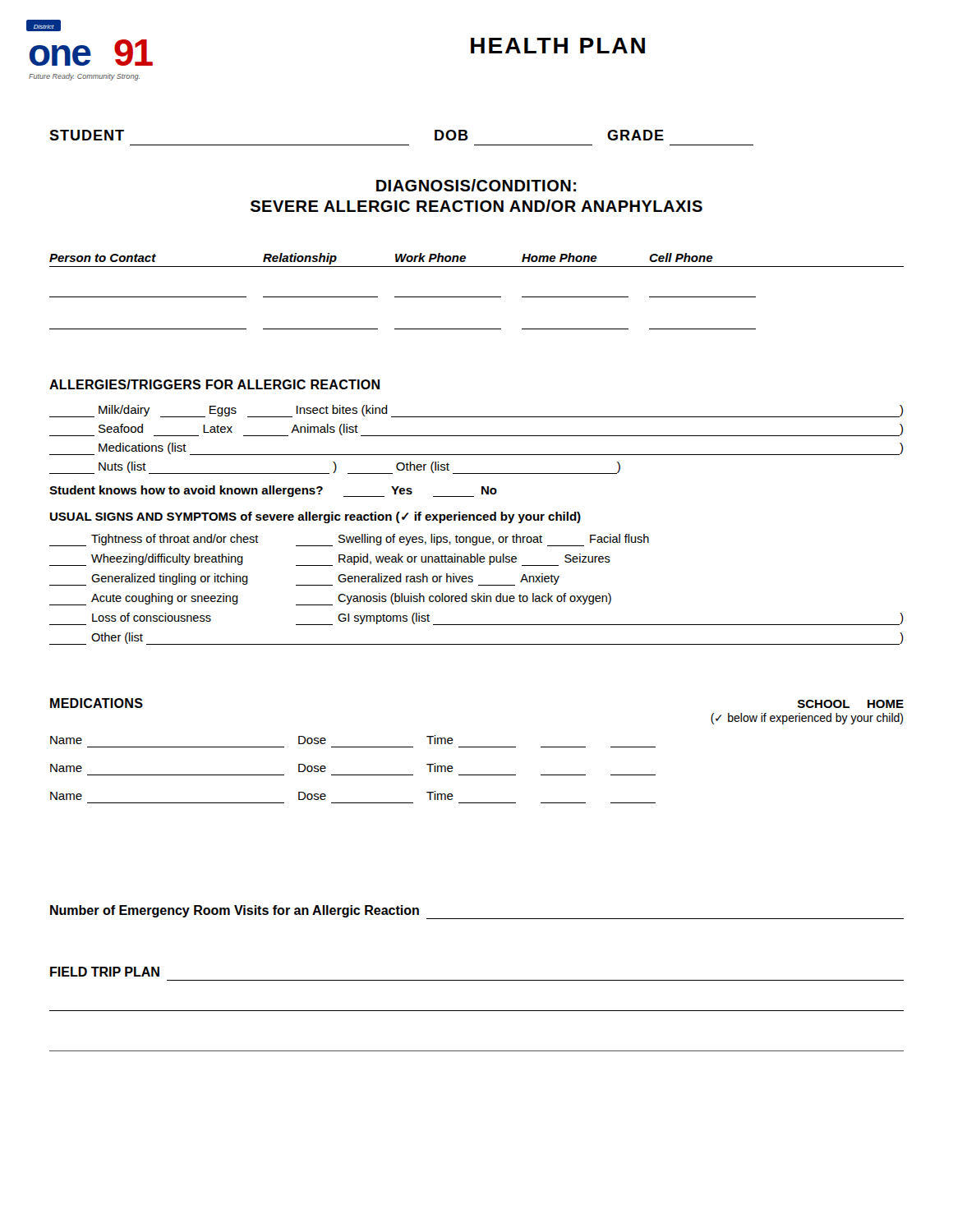Viewport: 953px width, 1232px height.
Task: Find the region starting "Medications (list )"
Action: click(476, 448)
